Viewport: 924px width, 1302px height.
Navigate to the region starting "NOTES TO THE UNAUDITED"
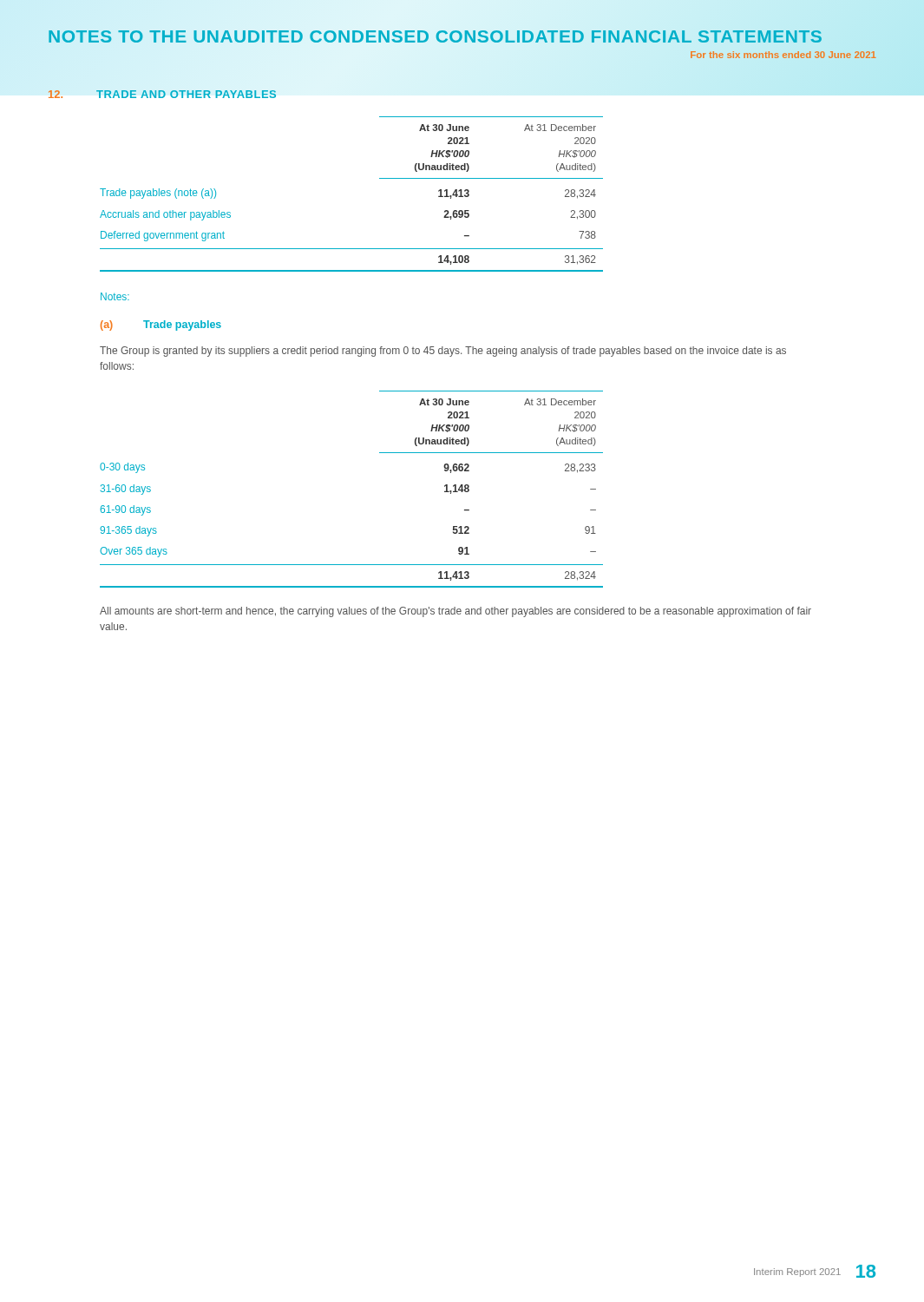coord(435,36)
